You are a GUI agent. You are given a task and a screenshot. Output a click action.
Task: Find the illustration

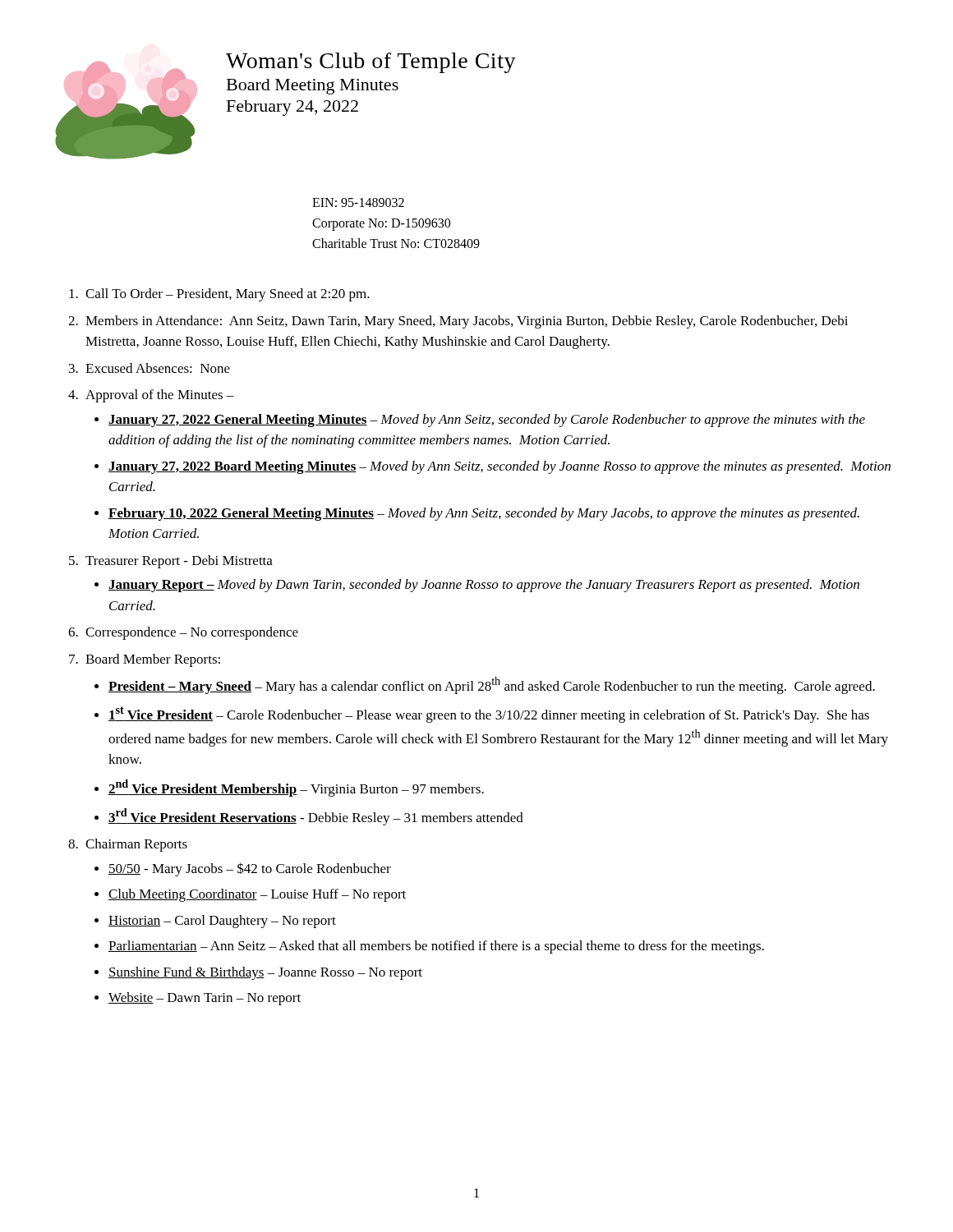point(125,103)
